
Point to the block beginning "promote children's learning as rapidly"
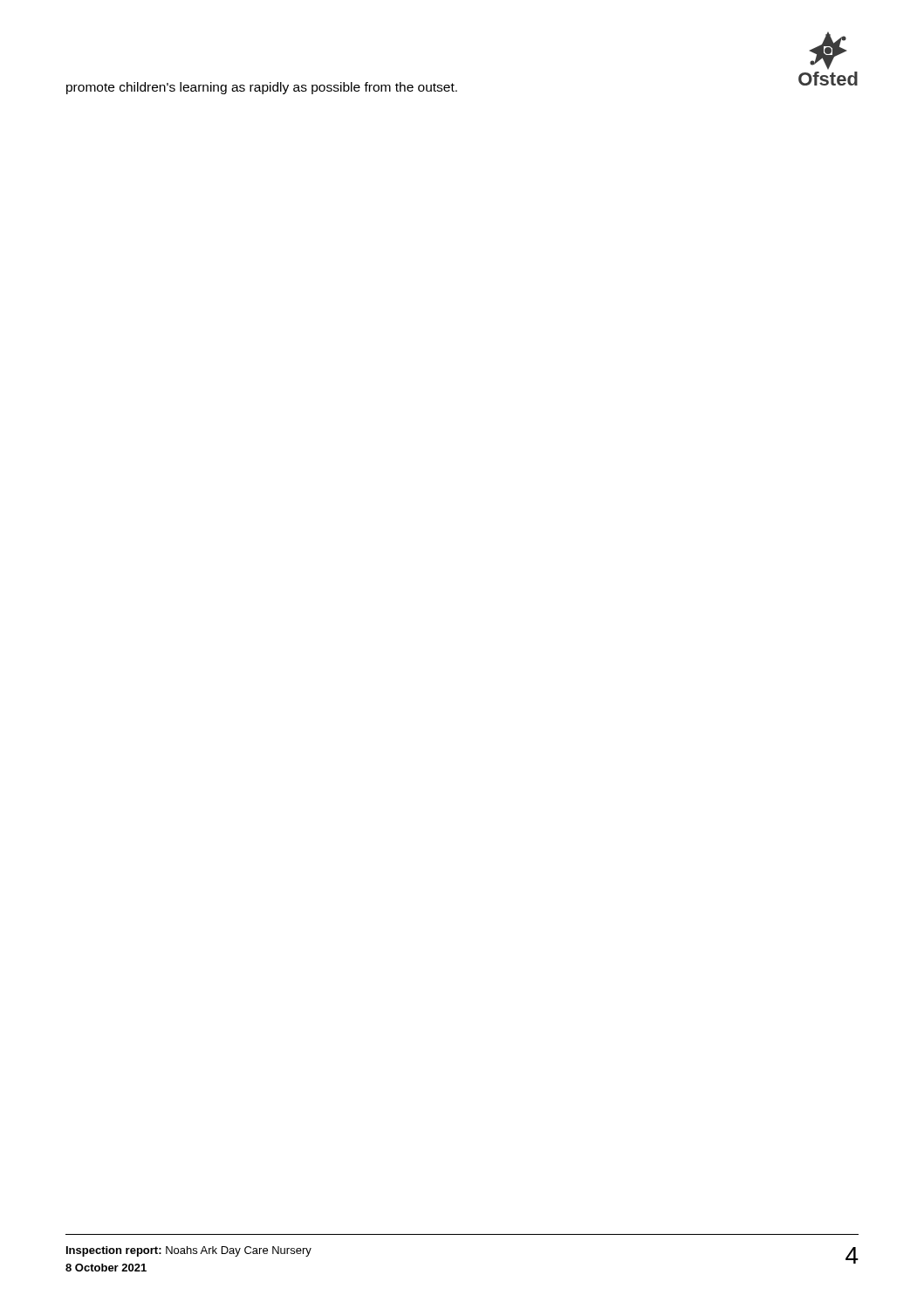[262, 87]
